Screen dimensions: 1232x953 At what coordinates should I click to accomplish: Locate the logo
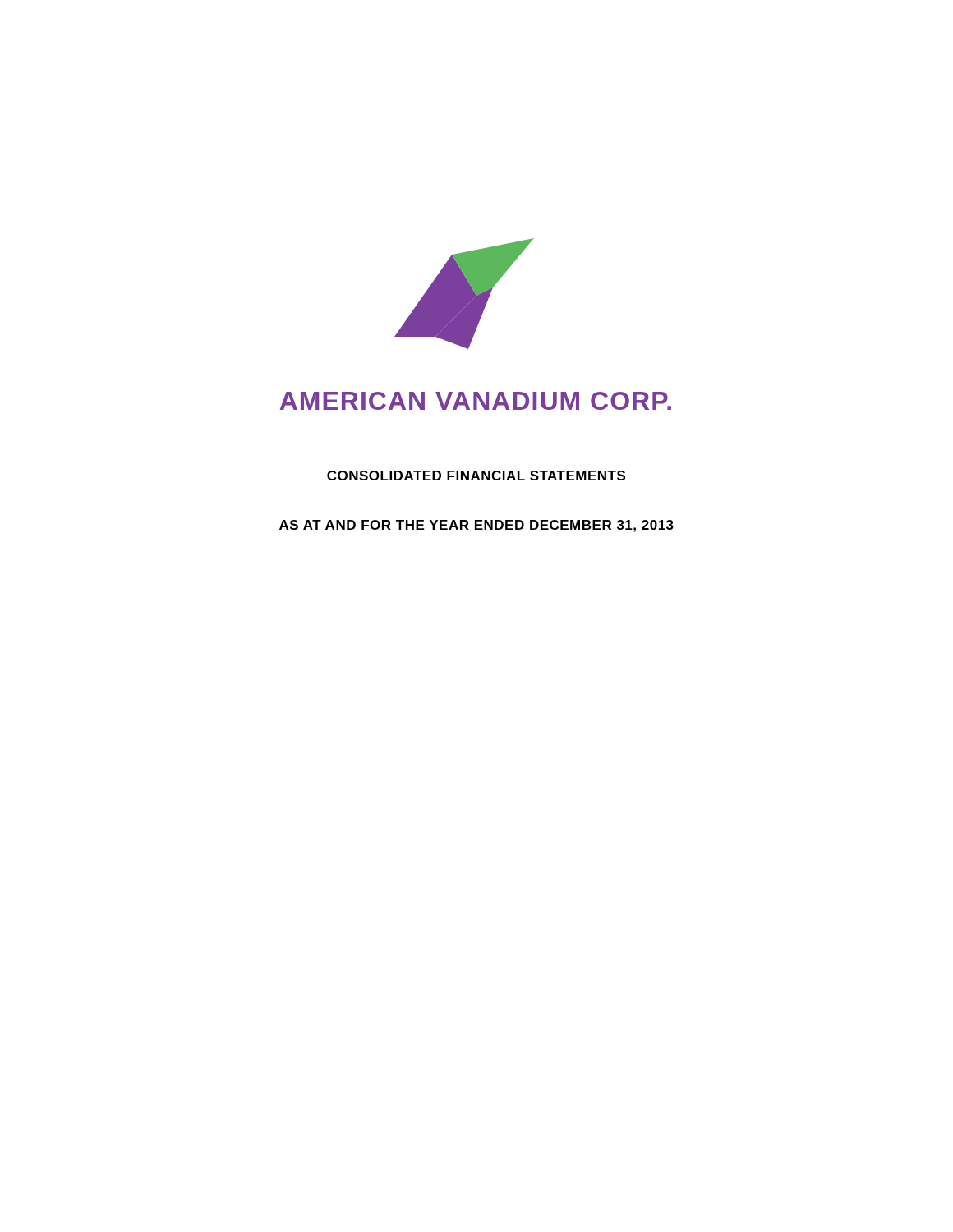[x=476, y=297]
